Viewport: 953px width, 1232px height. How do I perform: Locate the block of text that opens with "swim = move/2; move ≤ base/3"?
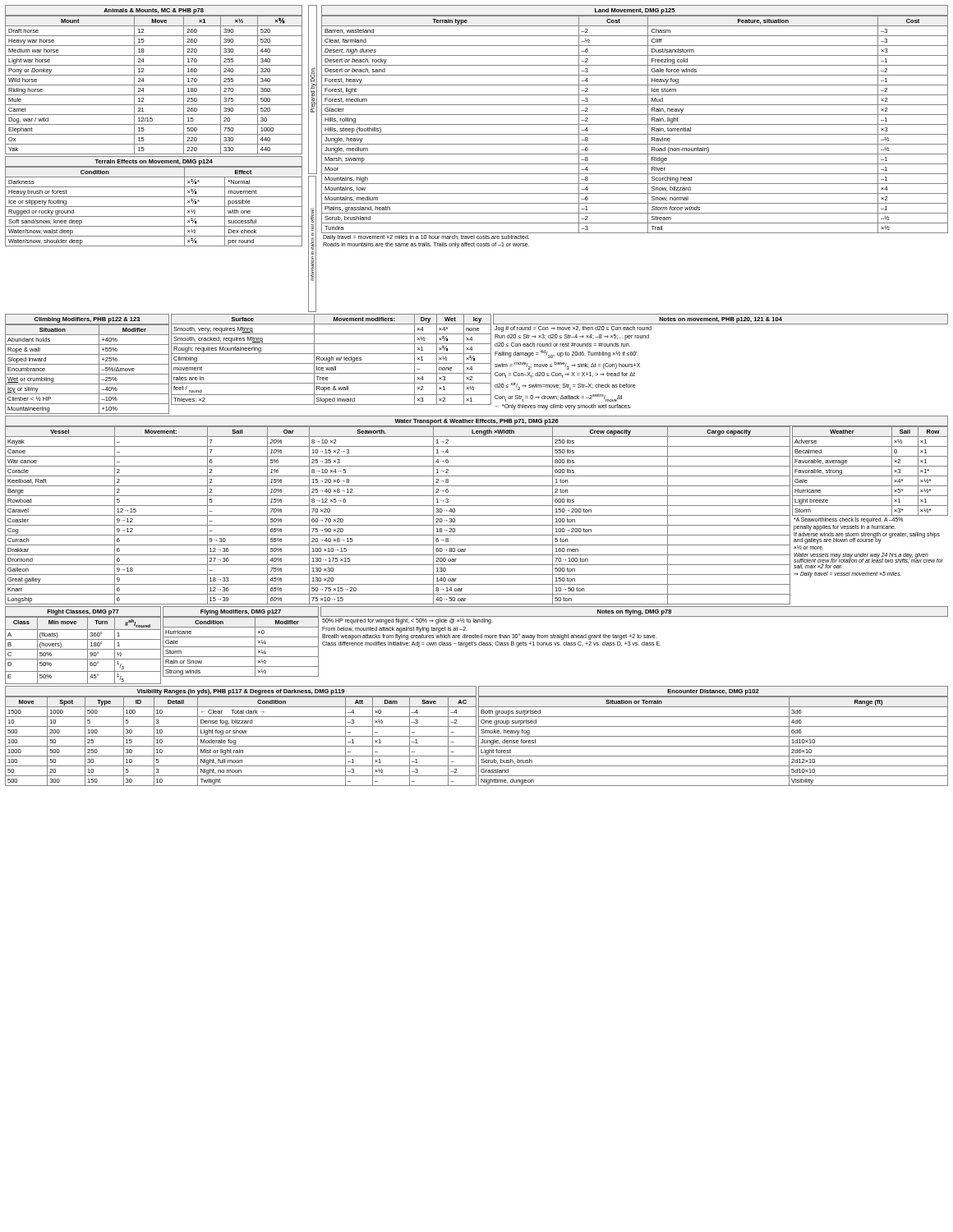click(567, 365)
